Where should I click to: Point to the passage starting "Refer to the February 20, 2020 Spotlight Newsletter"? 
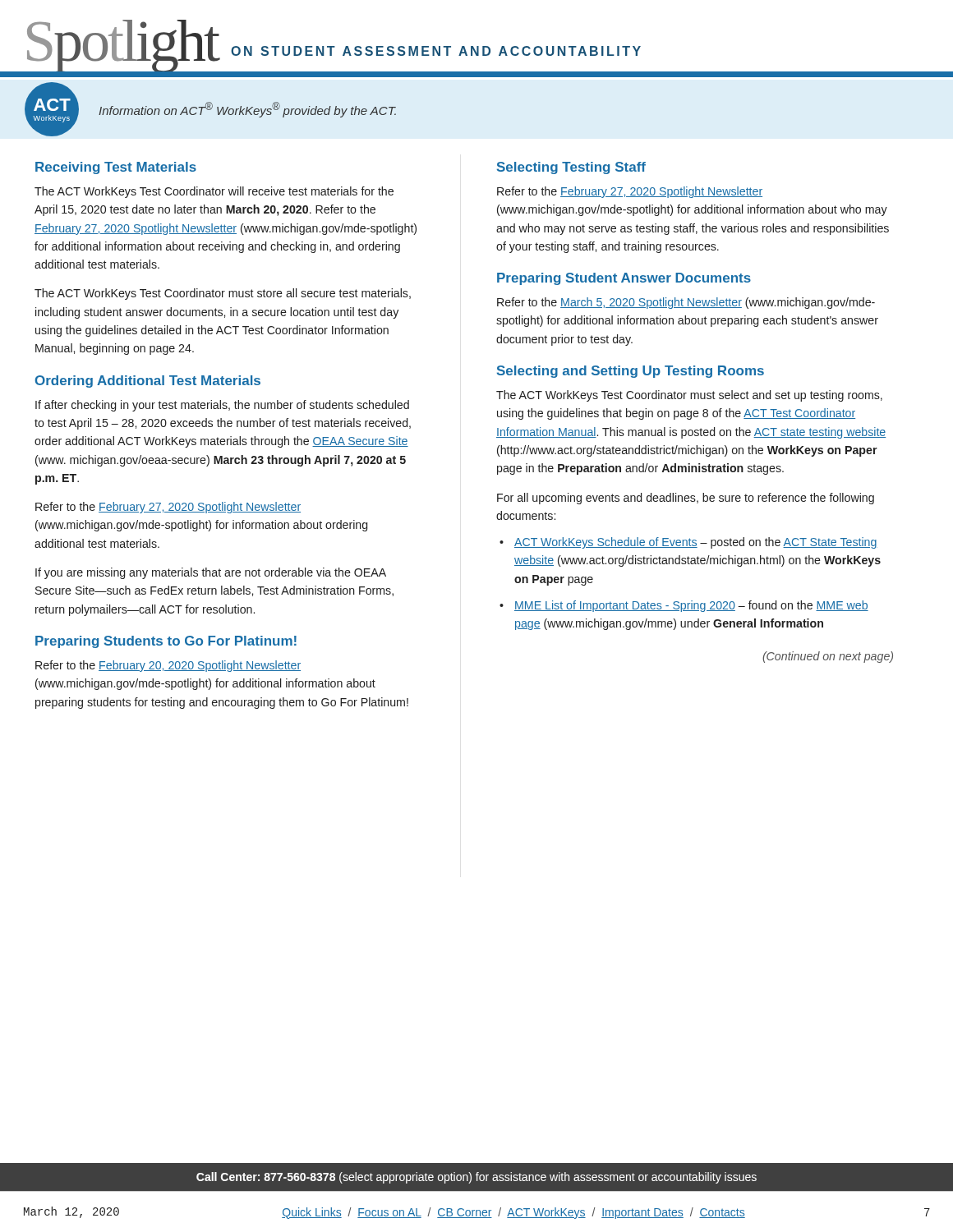click(x=222, y=684)
